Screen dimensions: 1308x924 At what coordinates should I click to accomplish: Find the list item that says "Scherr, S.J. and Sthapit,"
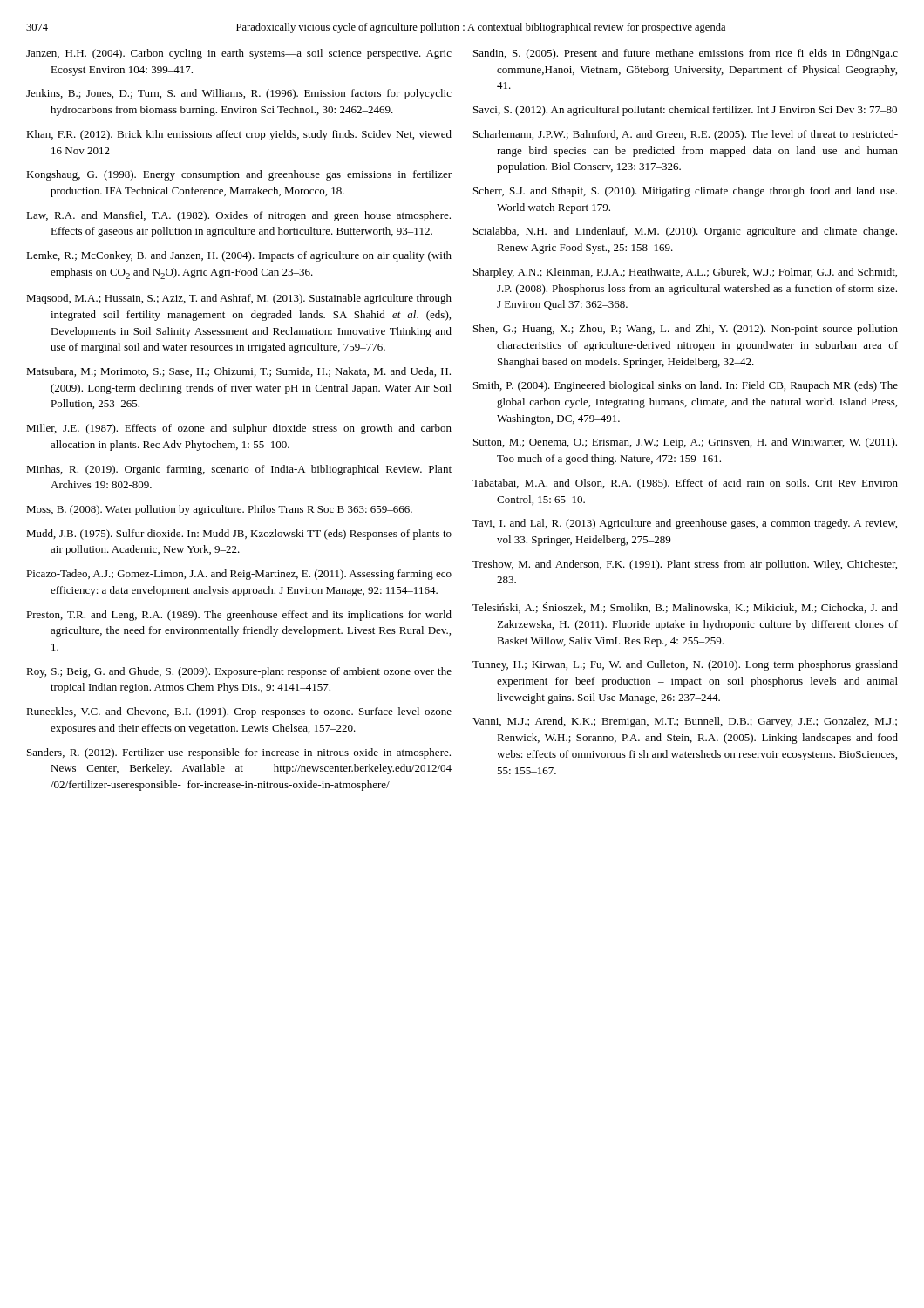tap(685, 199)
